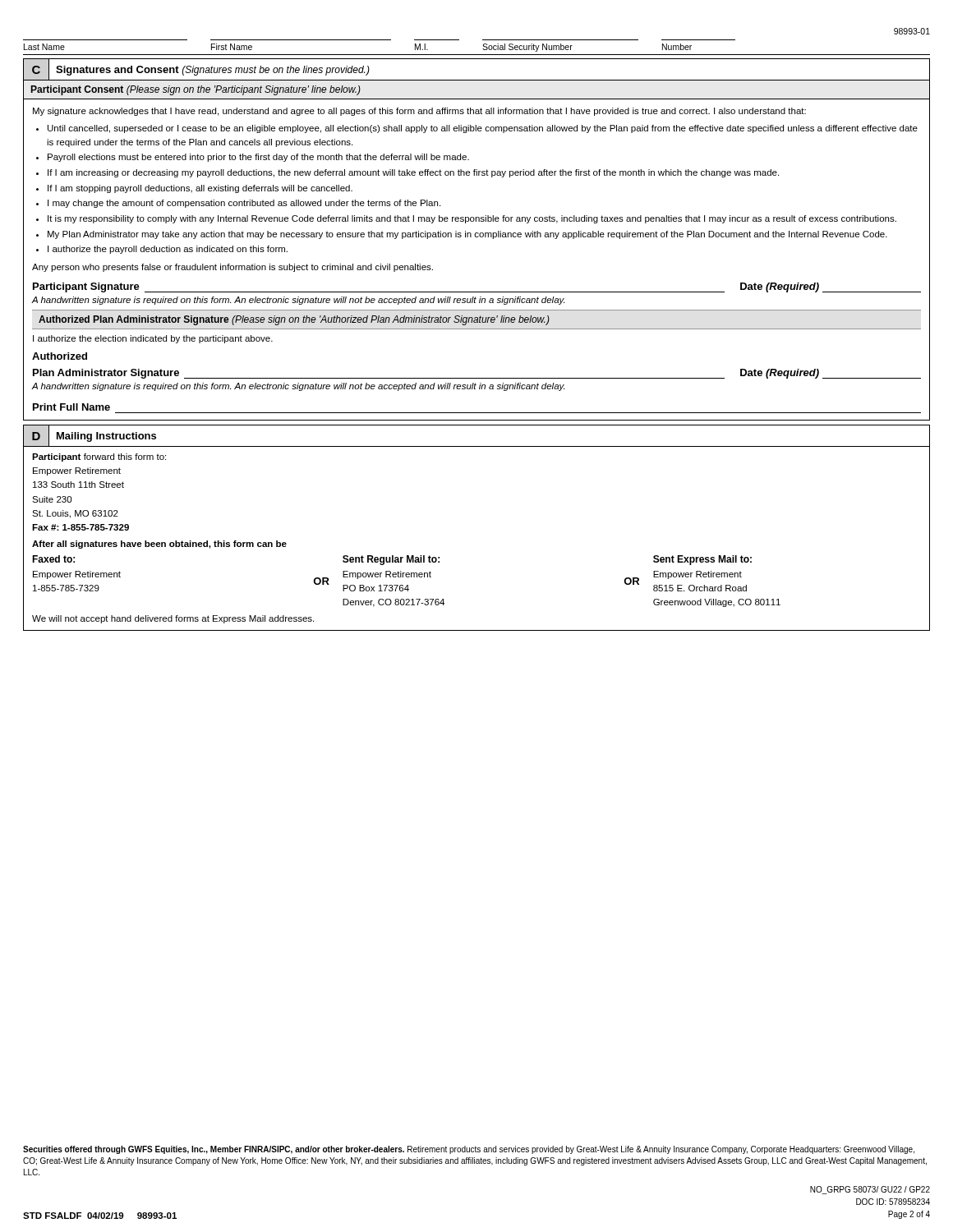Select the list item with the text "If I am stopping payroll deductions, all"
This screenshot has width=953, height=1232.
(200, 188)
